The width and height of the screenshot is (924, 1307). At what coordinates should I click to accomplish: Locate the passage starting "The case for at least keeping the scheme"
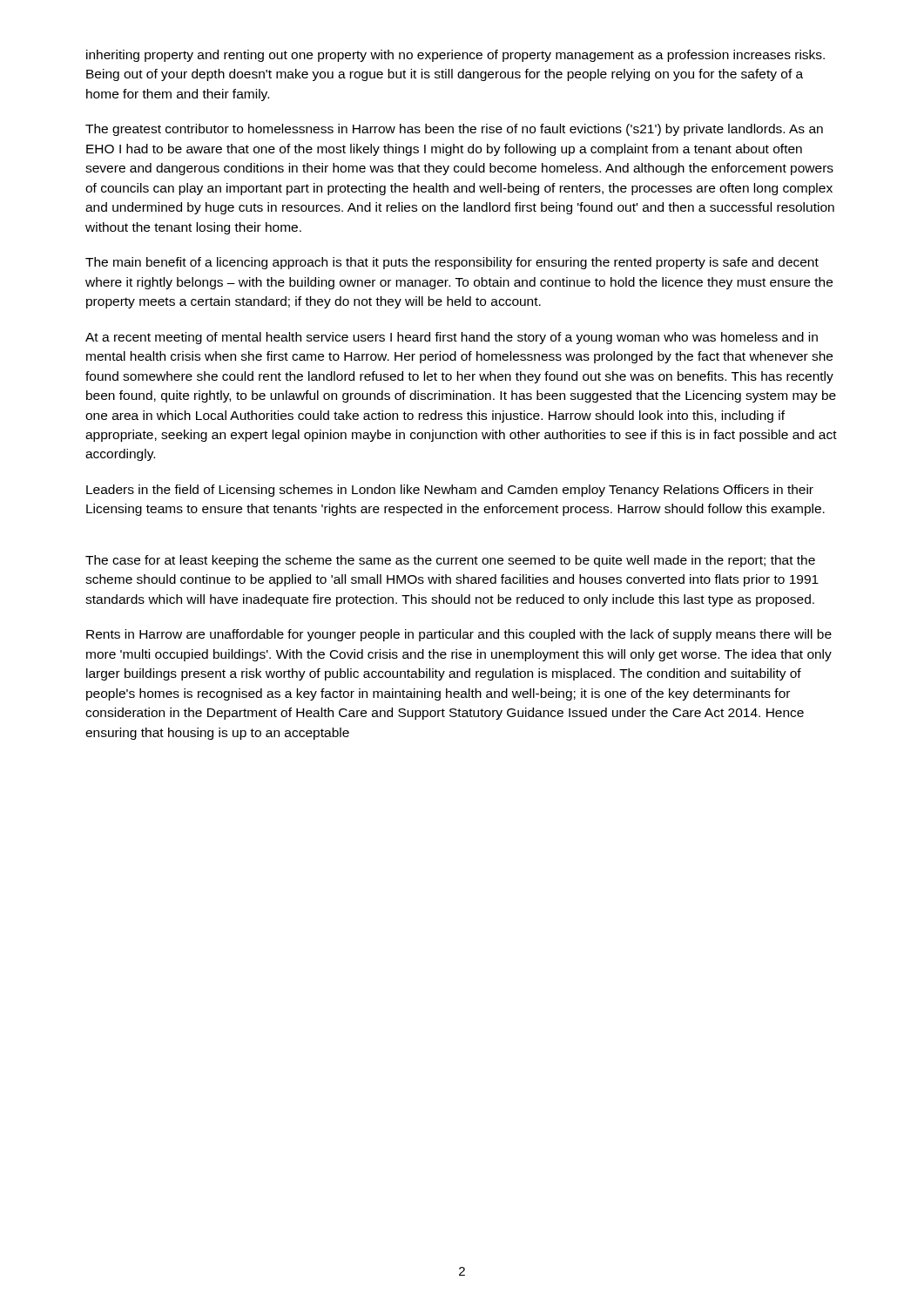point(452,579)
